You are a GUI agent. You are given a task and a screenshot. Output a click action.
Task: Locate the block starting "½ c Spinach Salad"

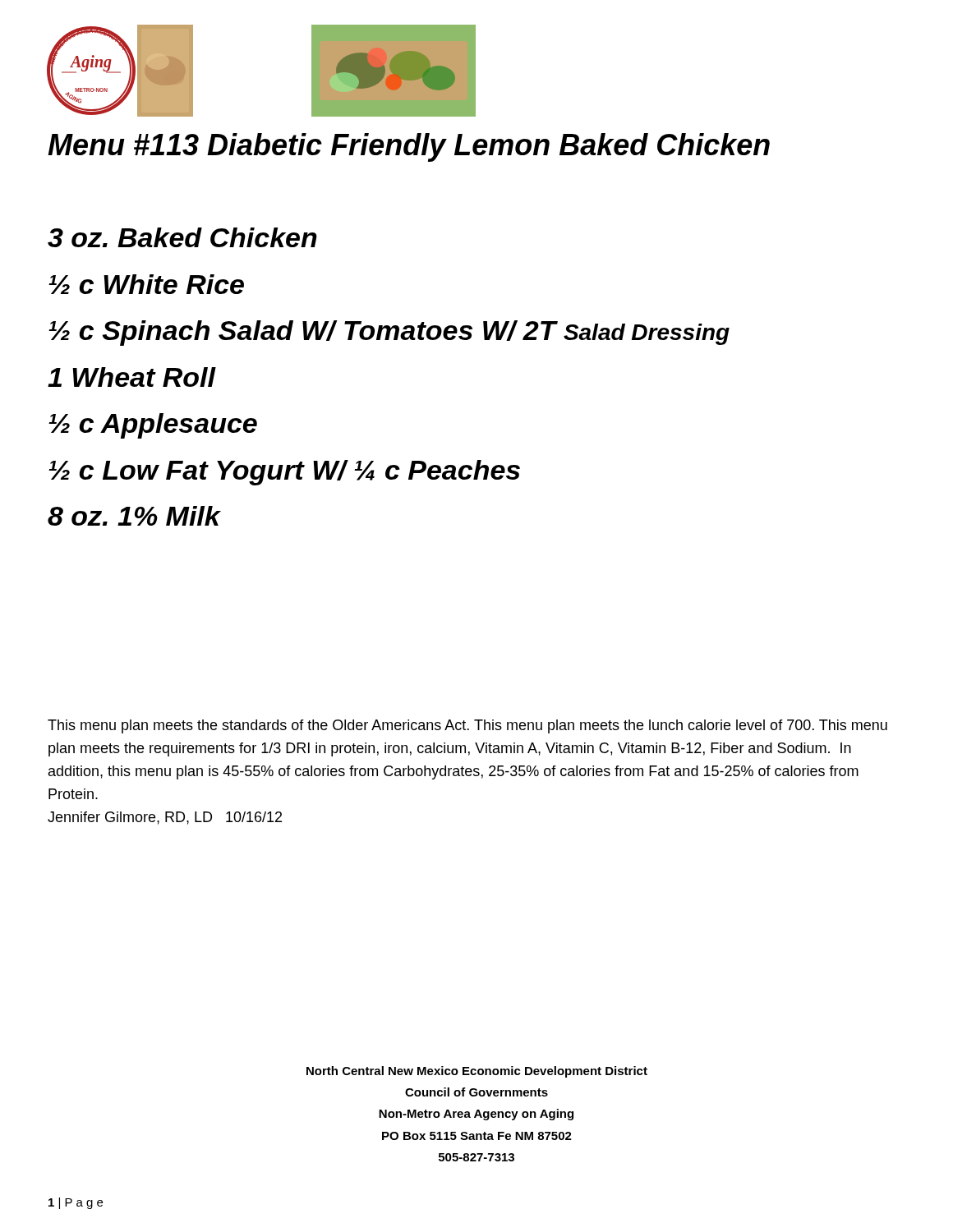389,330
